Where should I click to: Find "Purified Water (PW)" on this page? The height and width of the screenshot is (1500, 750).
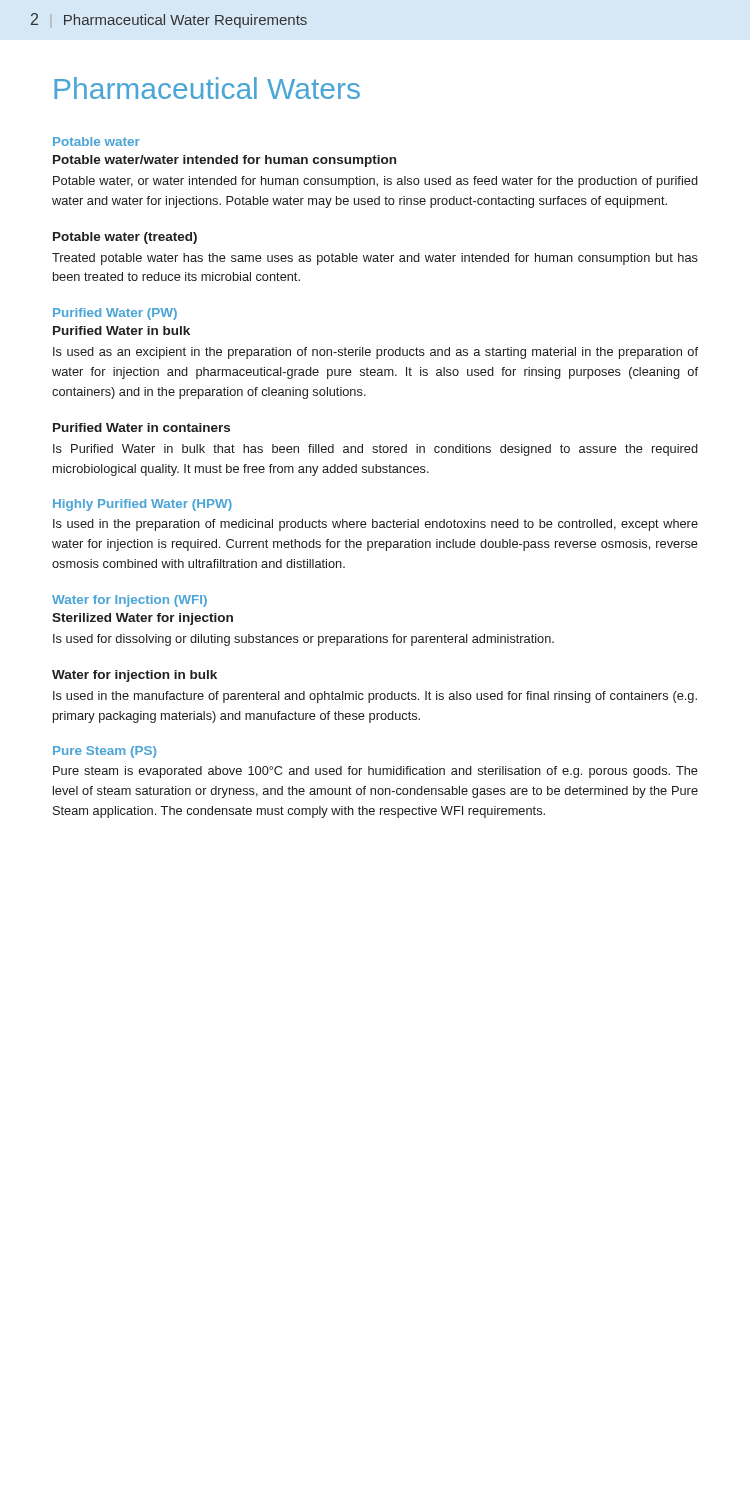(115, 313)
